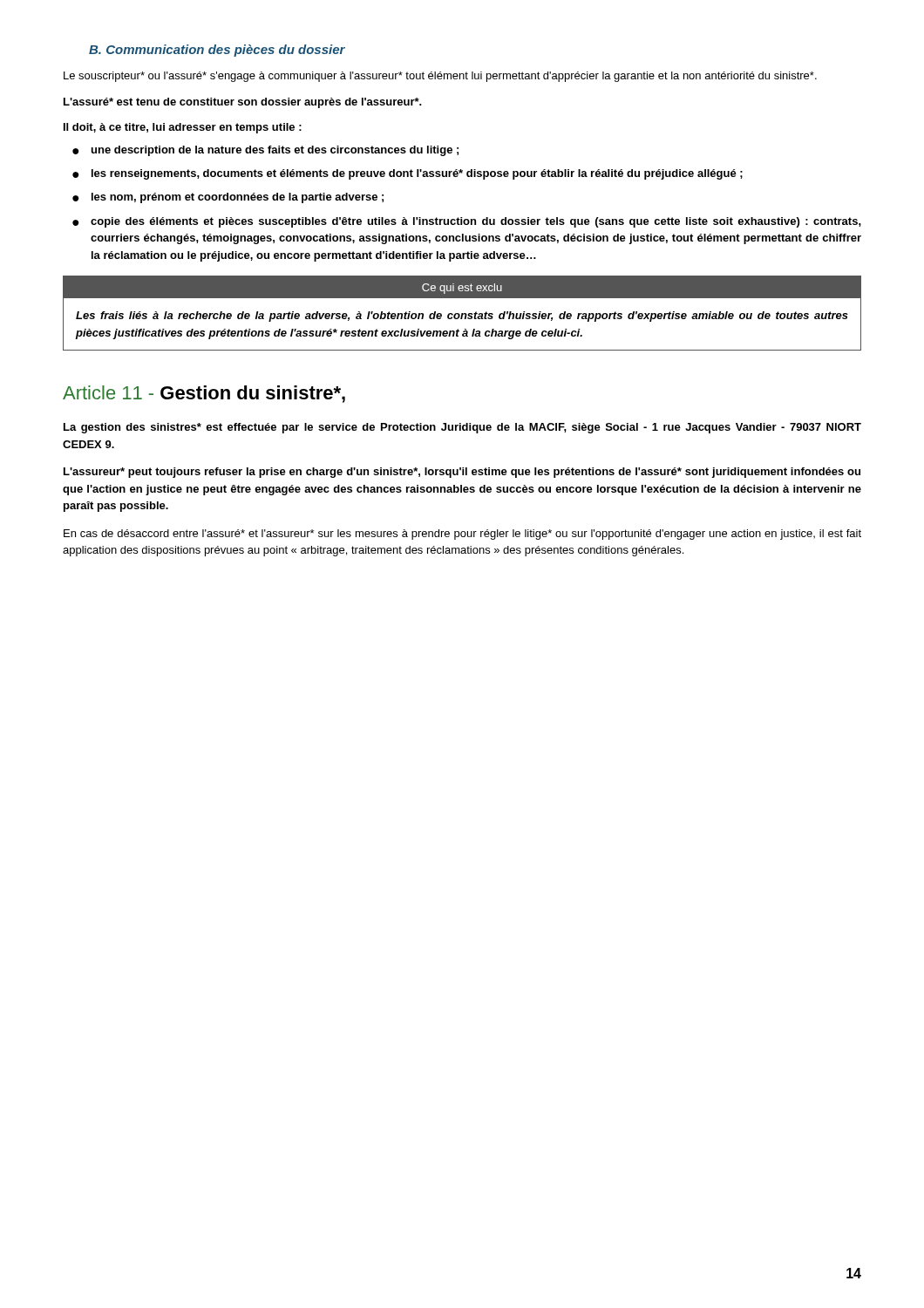Locate the text "B. Communication des pièces du dossier"

[217, 49]
